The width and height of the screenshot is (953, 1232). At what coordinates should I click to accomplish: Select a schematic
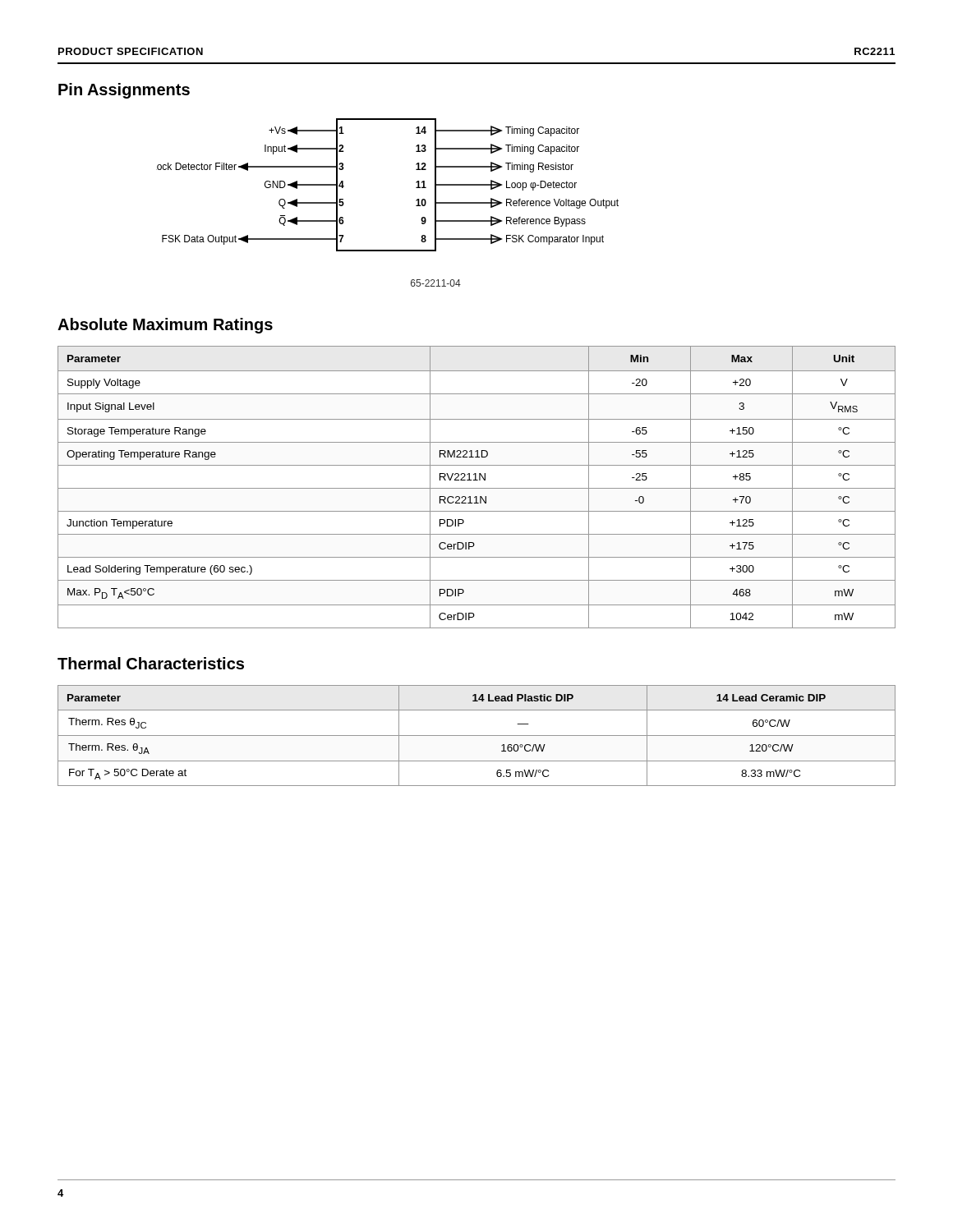point(476,191)
